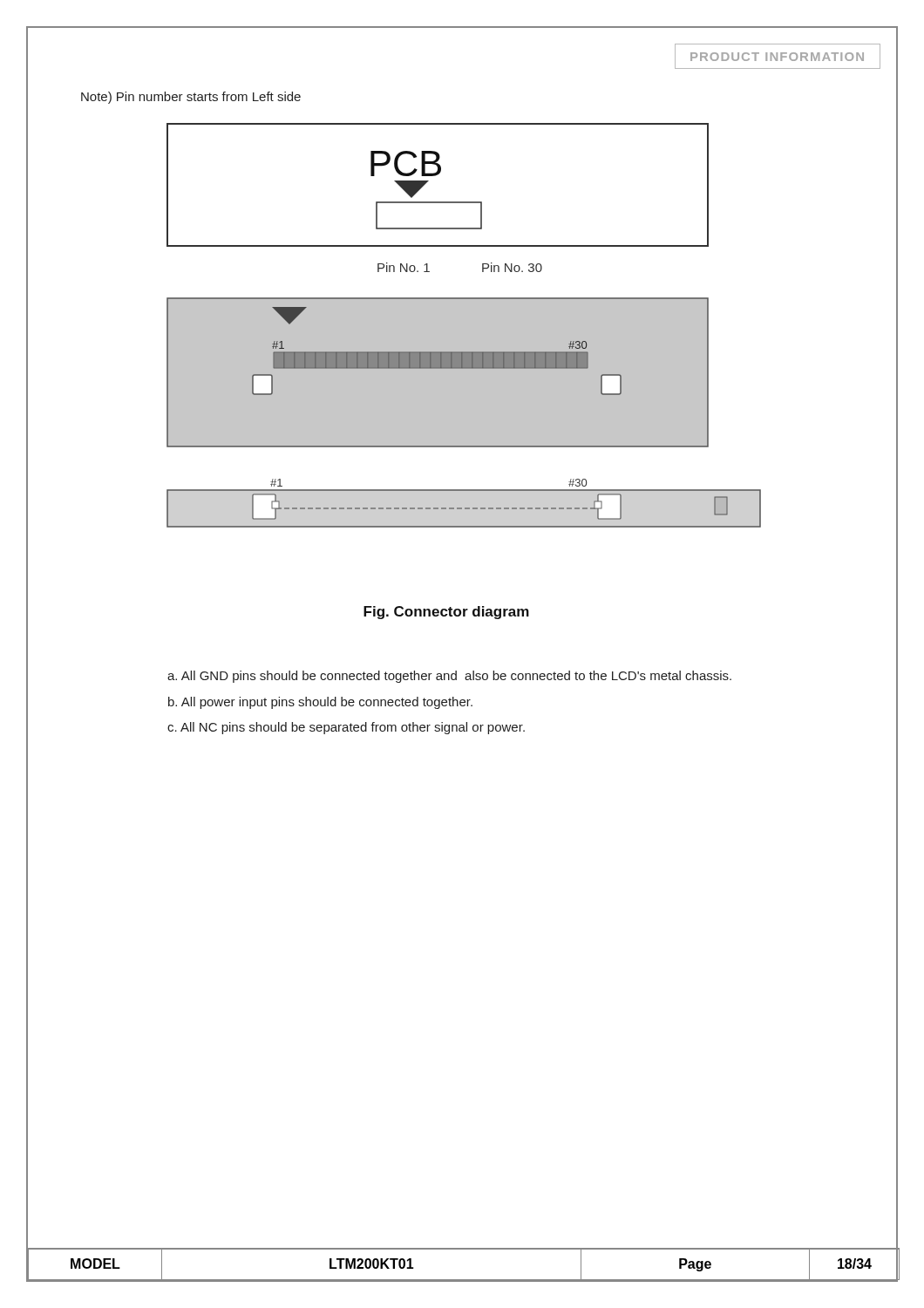Locate the text starting "Note) Pin number starts from Left side"

[191, 96]
